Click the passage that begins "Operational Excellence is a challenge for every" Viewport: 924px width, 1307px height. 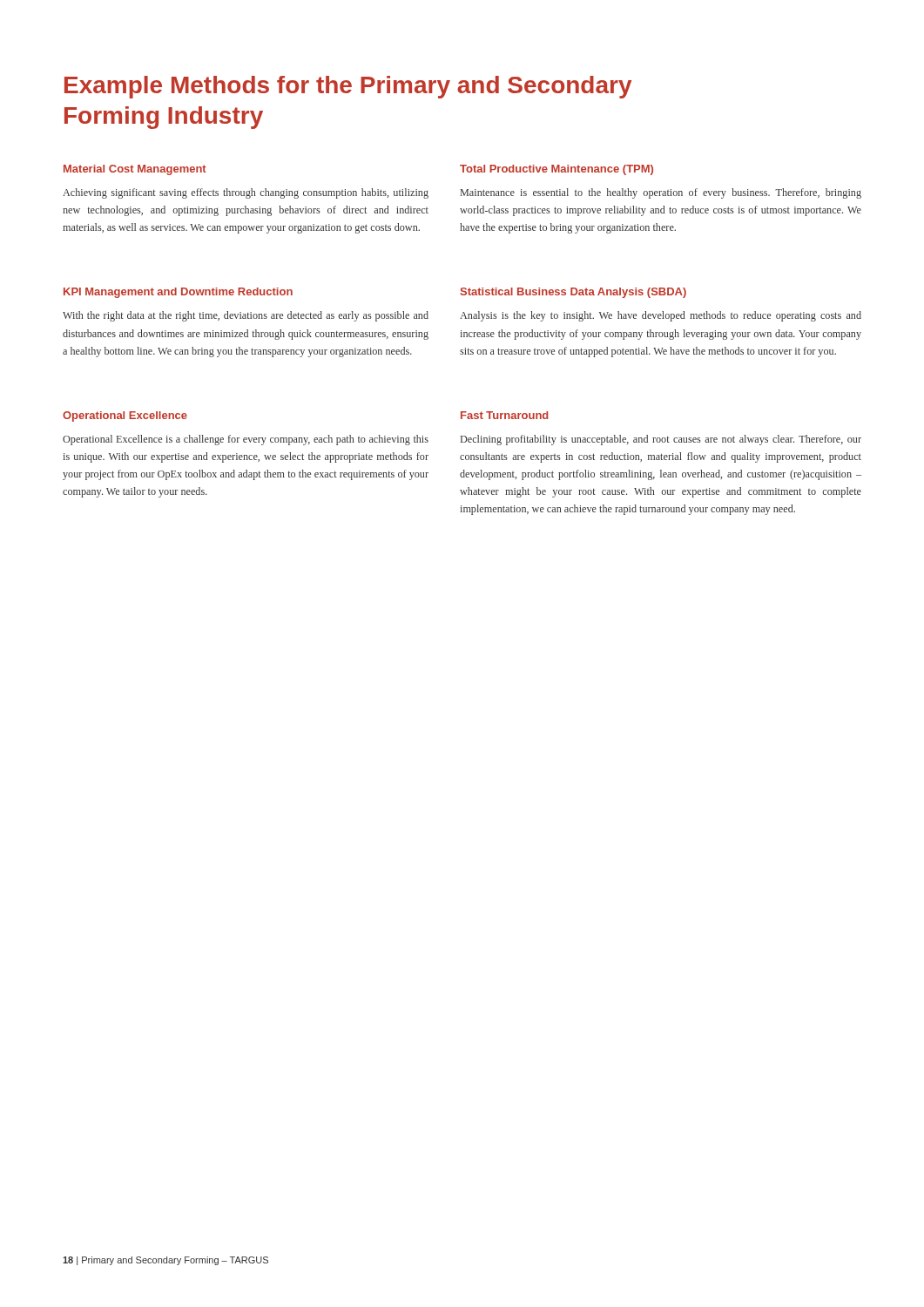click(x=246, y=465)
